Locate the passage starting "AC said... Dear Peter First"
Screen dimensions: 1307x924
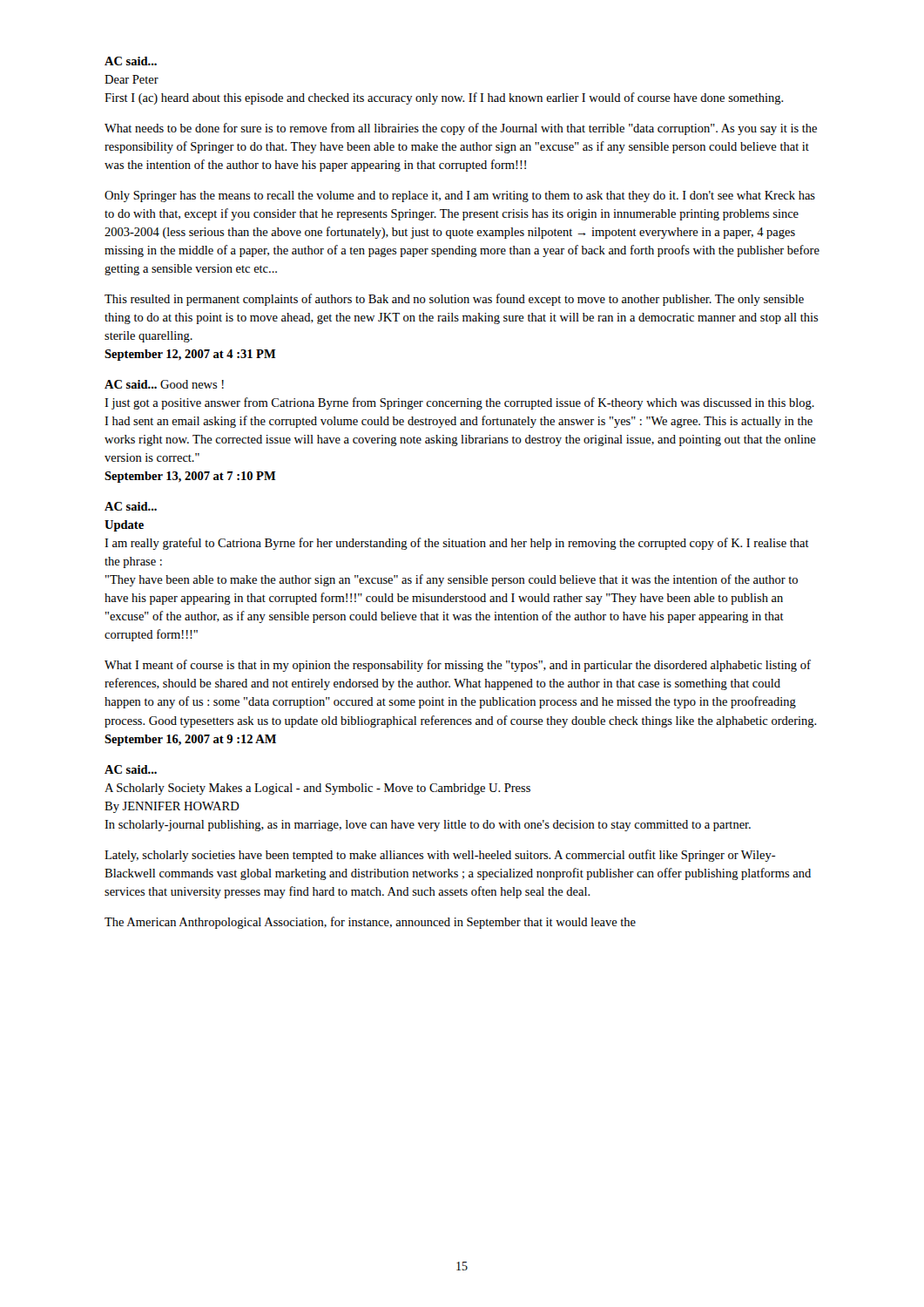point(131,61)
